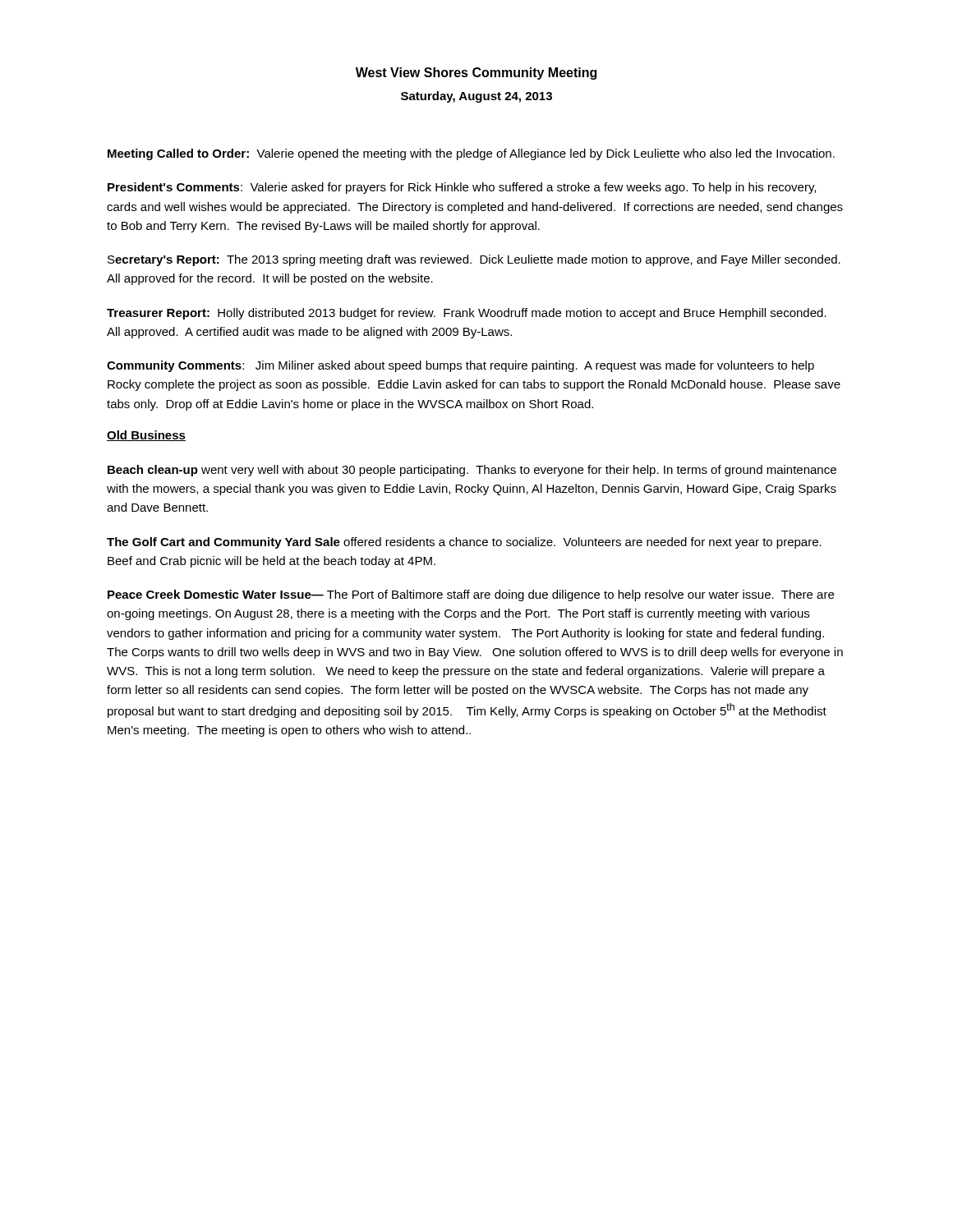The image size is (953, 1232).
Task: Locate the text "Saturday, August 24, 2013"
Action: 476,96
